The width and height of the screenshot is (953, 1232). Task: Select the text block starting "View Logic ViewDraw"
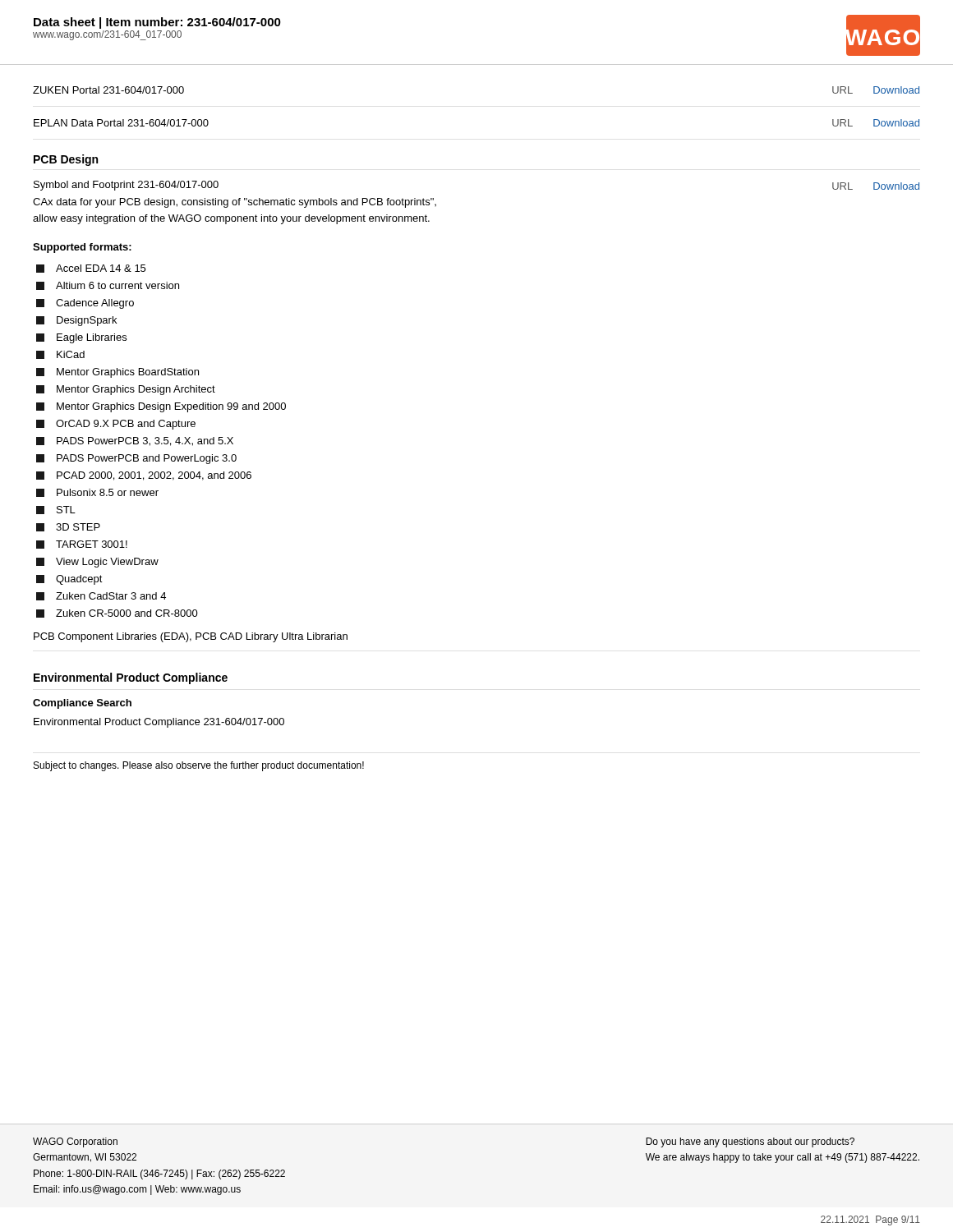[96, 561]
